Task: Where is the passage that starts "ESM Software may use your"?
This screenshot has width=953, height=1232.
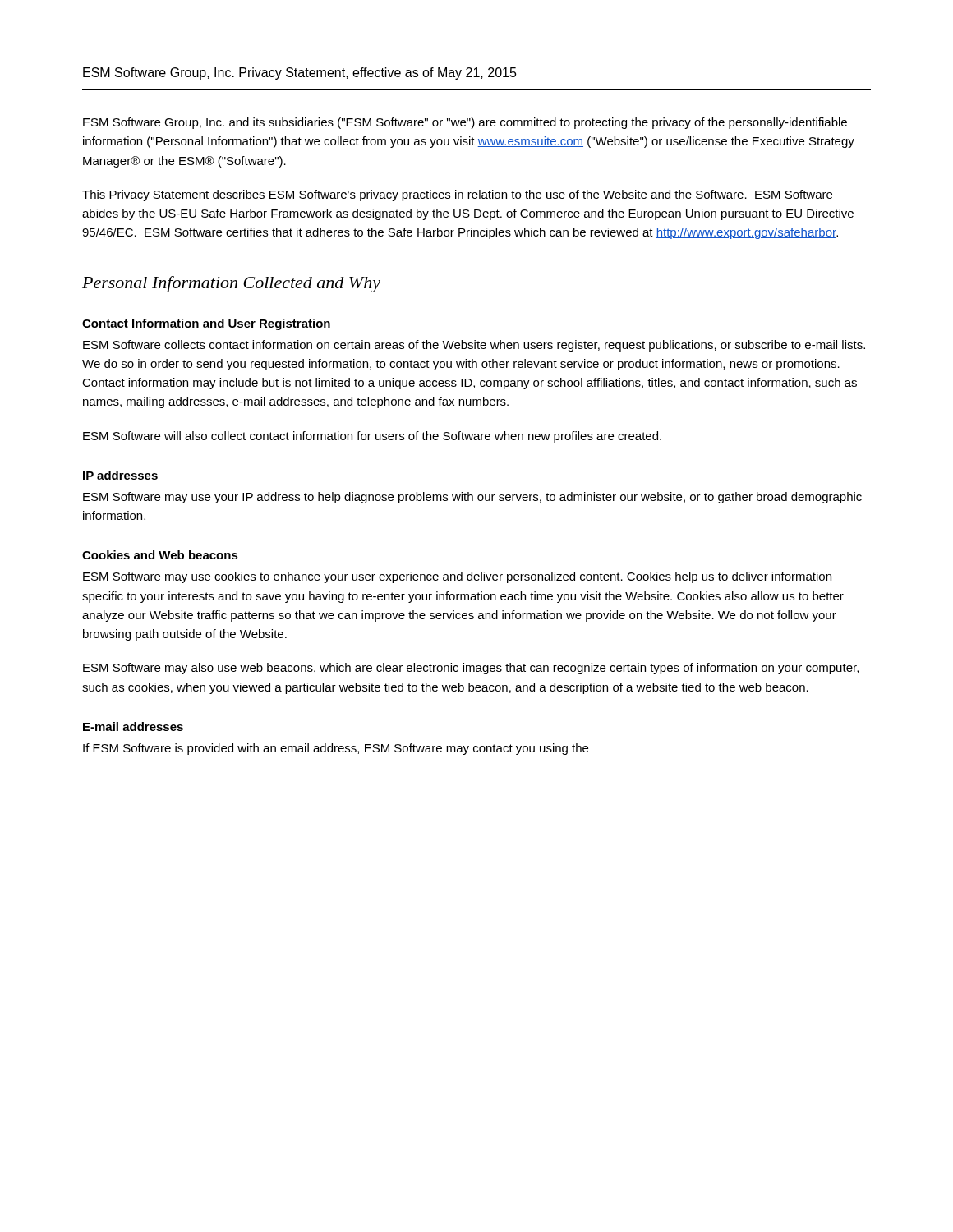Action: (x=472, y=506)
